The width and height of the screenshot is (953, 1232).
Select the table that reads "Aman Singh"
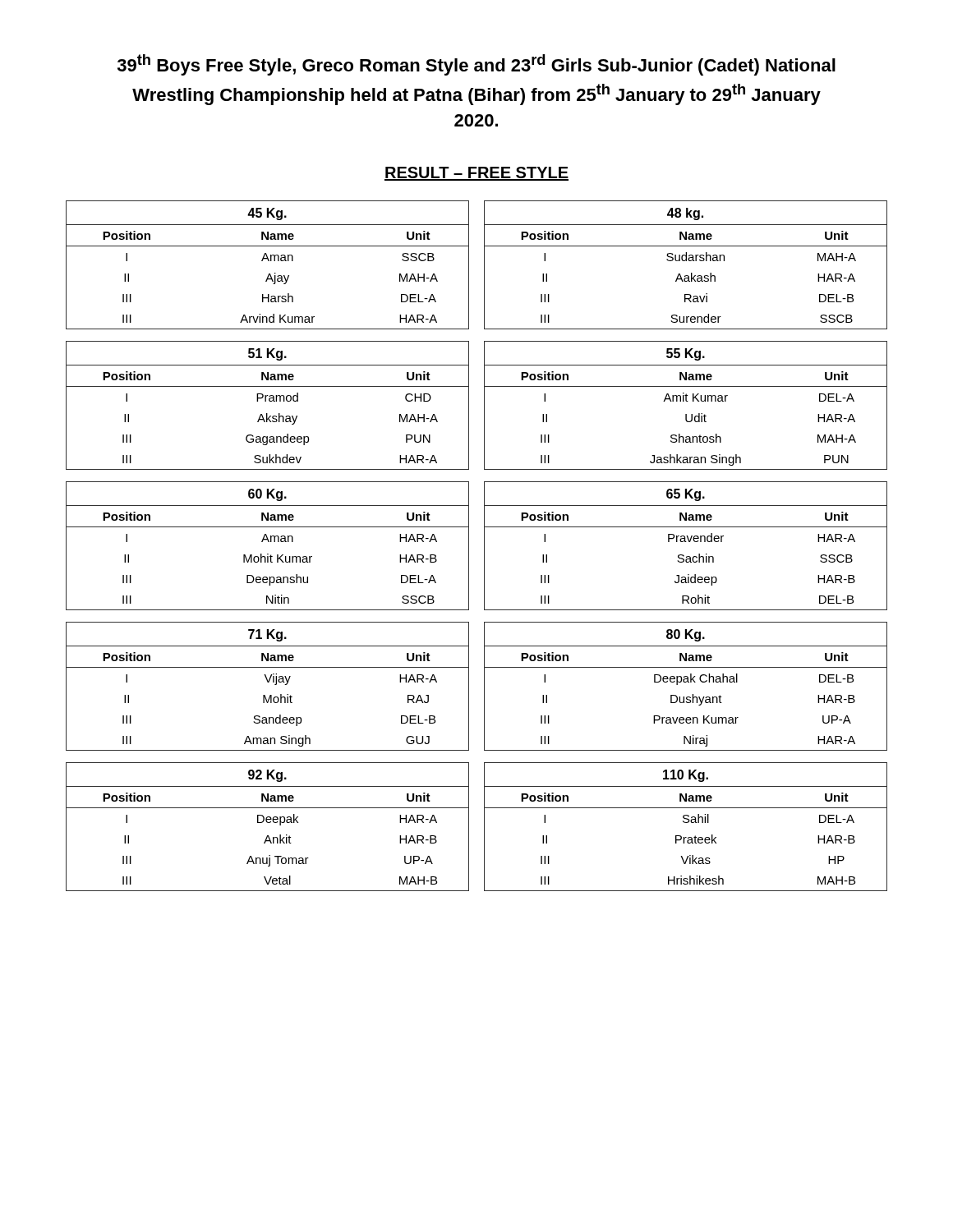click(x=476, y=686)
